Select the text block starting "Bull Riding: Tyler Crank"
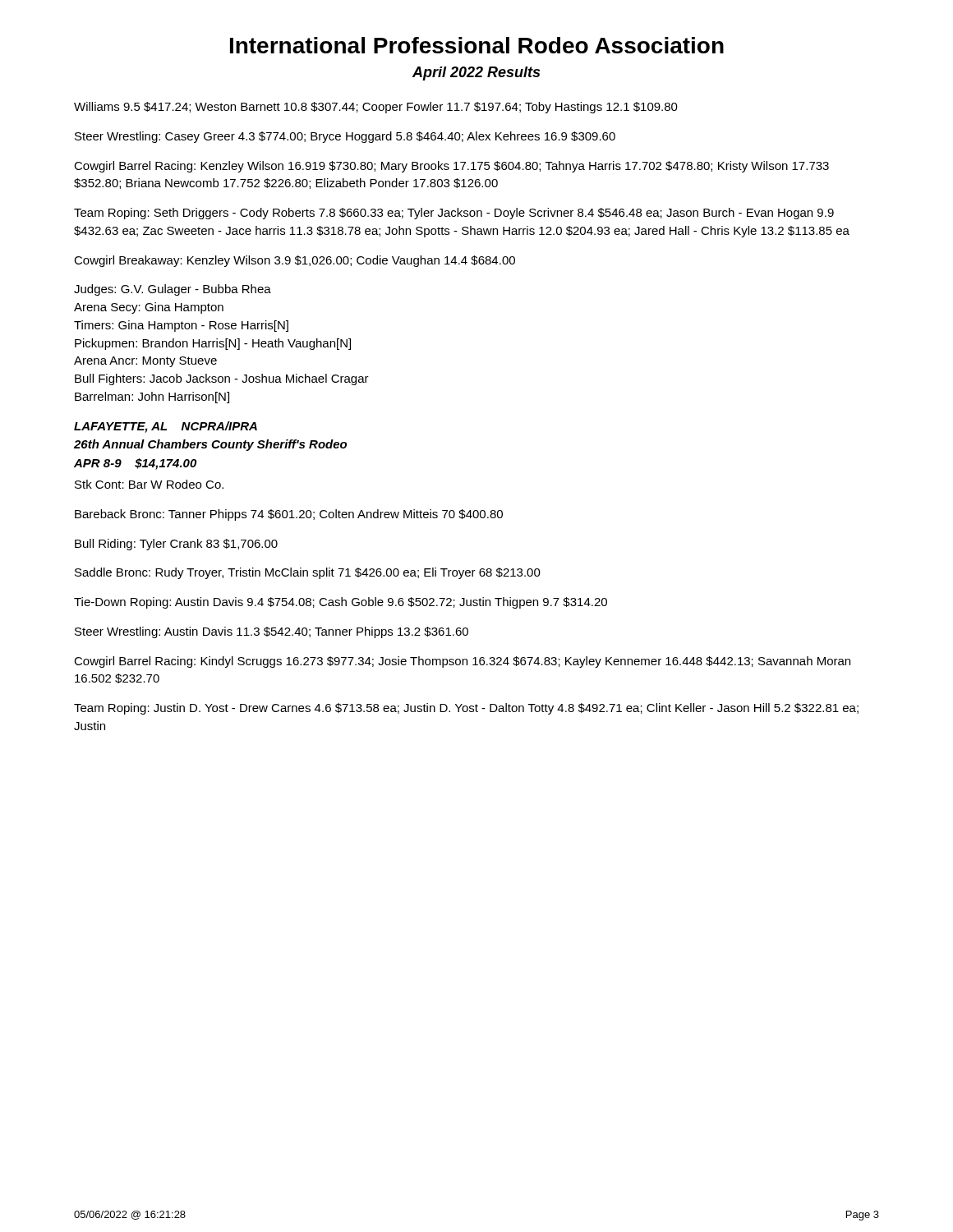Viewport: 953px width, 1232px height. [x=176, y=543]
